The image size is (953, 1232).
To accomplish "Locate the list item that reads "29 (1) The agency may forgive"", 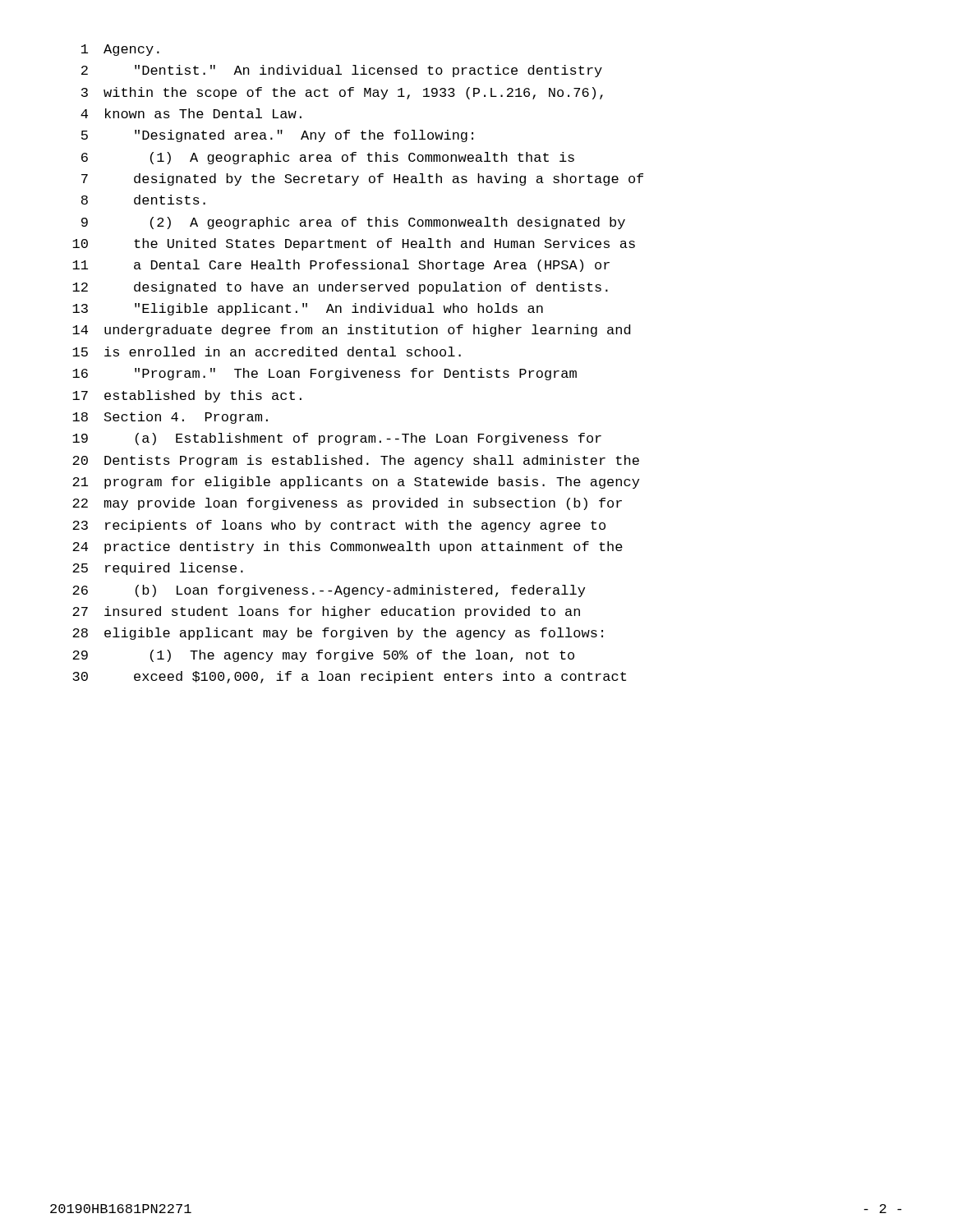I will click(x=476, y=656).
